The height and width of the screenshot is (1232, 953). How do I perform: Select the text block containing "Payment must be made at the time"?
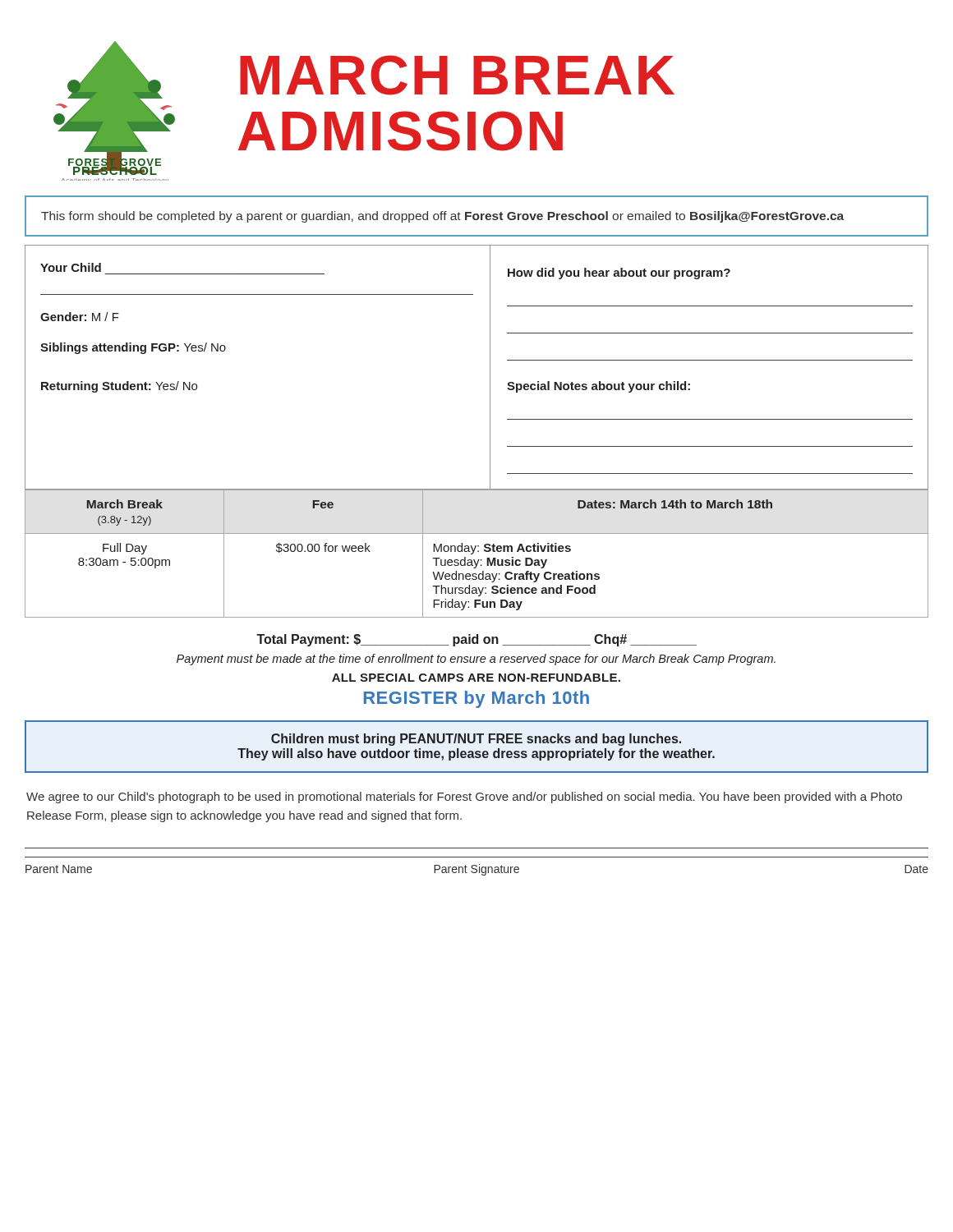point(476,659)
